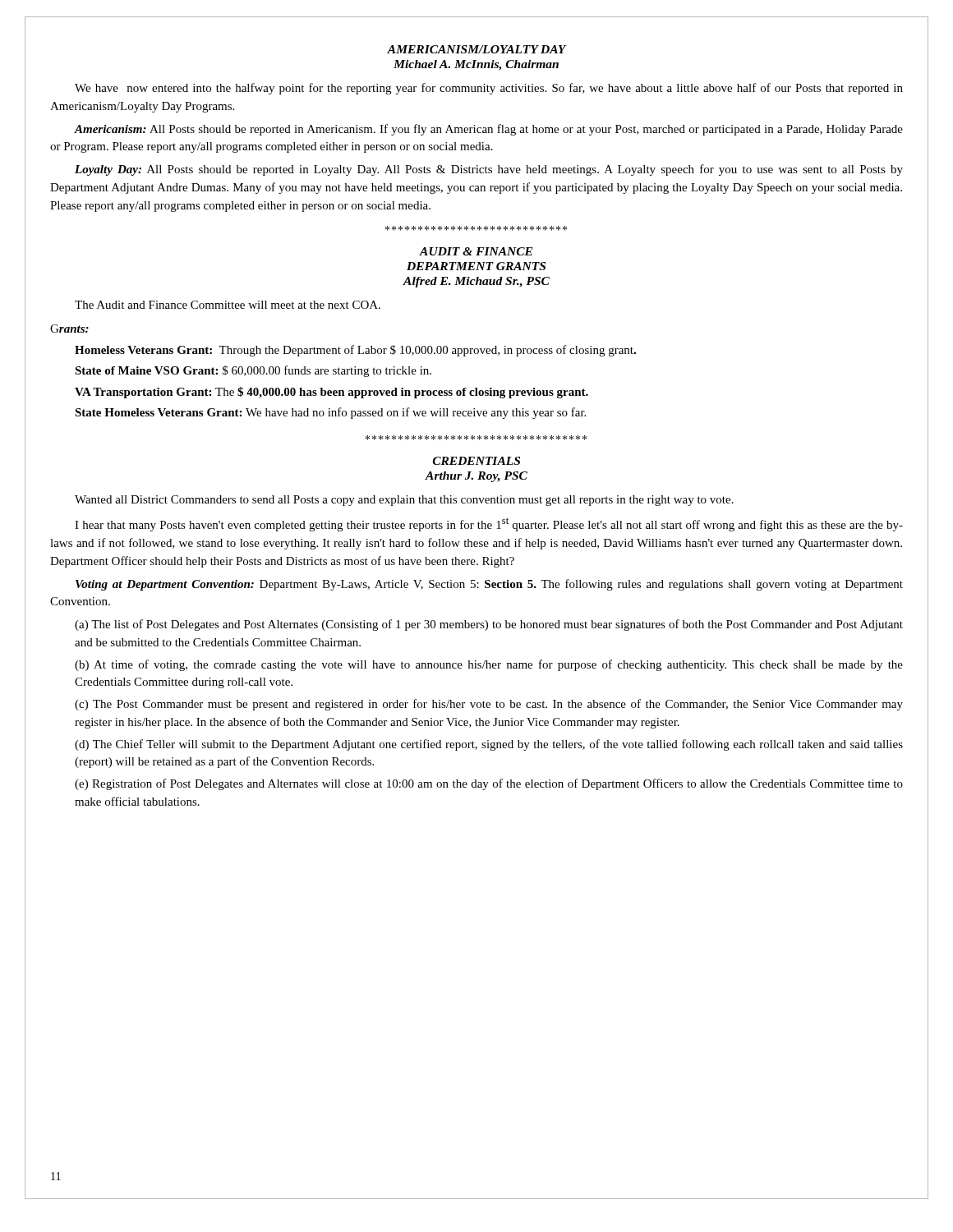This screenshot has width=953, height=1232.
Task: Select the section header with the text "AMERICANISM/LOYALTY DAY Michael A."
Action: coord(476,56)
